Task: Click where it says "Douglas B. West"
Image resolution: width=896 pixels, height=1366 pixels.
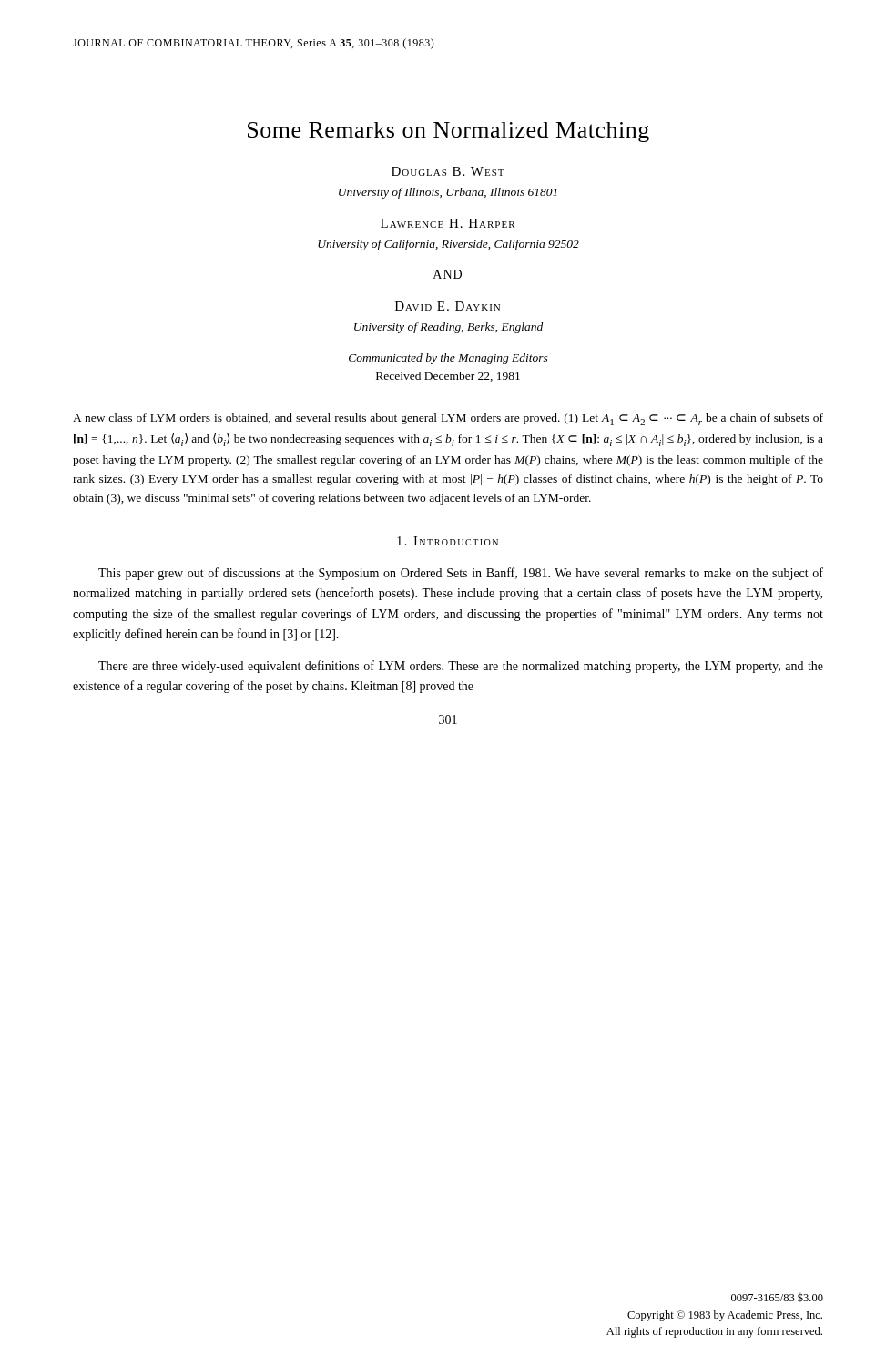Action: (x=448, y=172)
